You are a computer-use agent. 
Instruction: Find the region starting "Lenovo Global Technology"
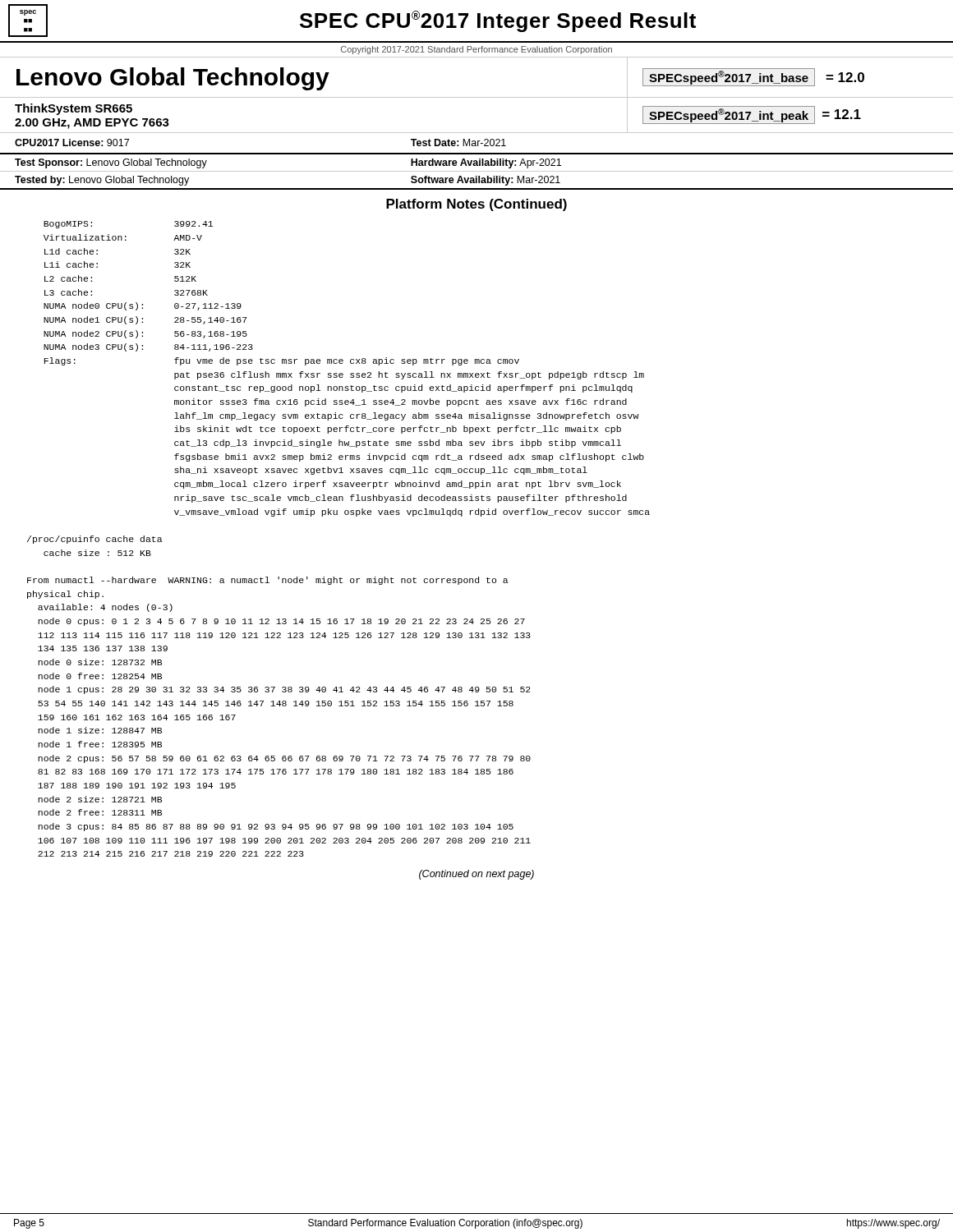coord(172,77)
